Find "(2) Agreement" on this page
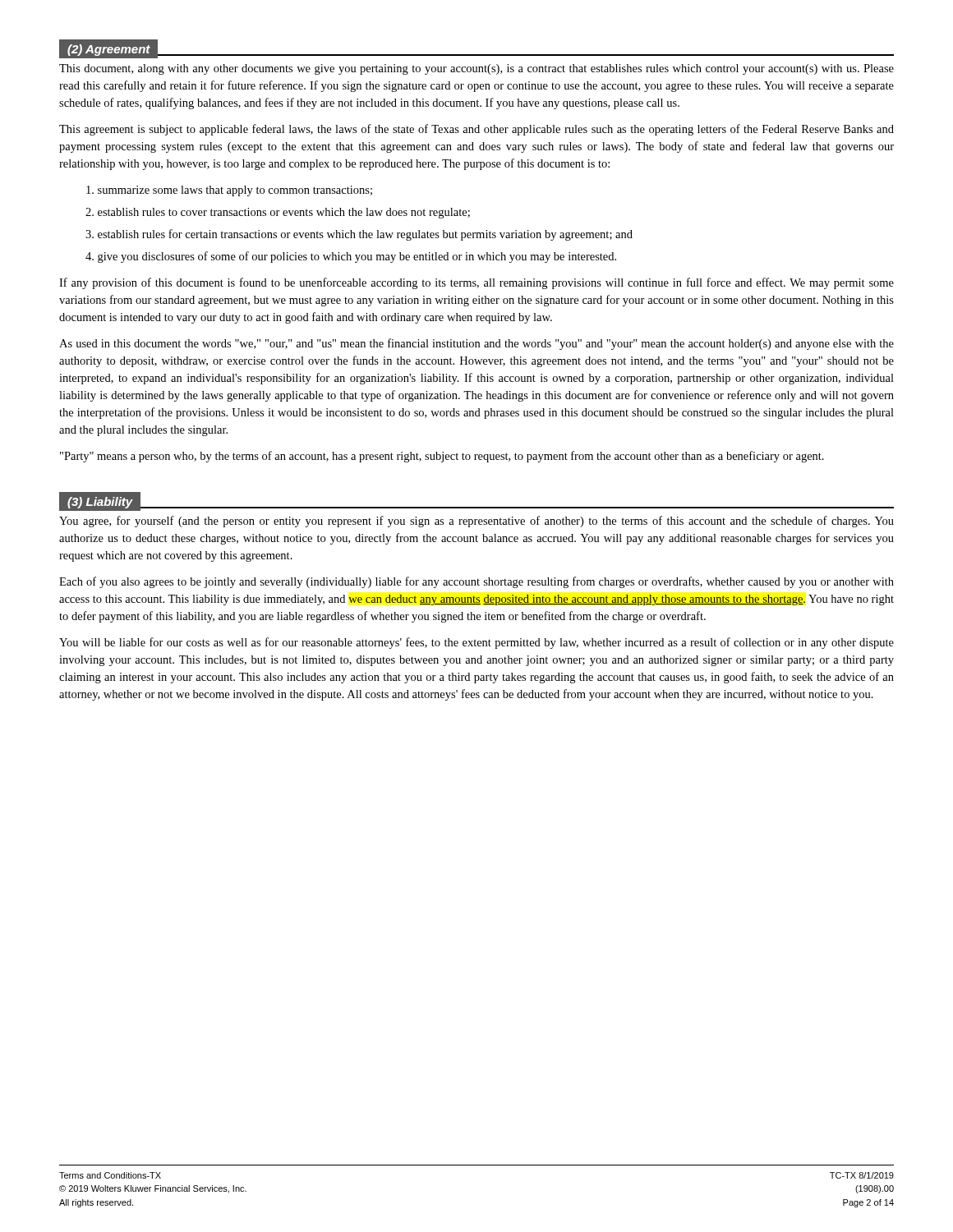The image size is (953, 1232). 476,49
